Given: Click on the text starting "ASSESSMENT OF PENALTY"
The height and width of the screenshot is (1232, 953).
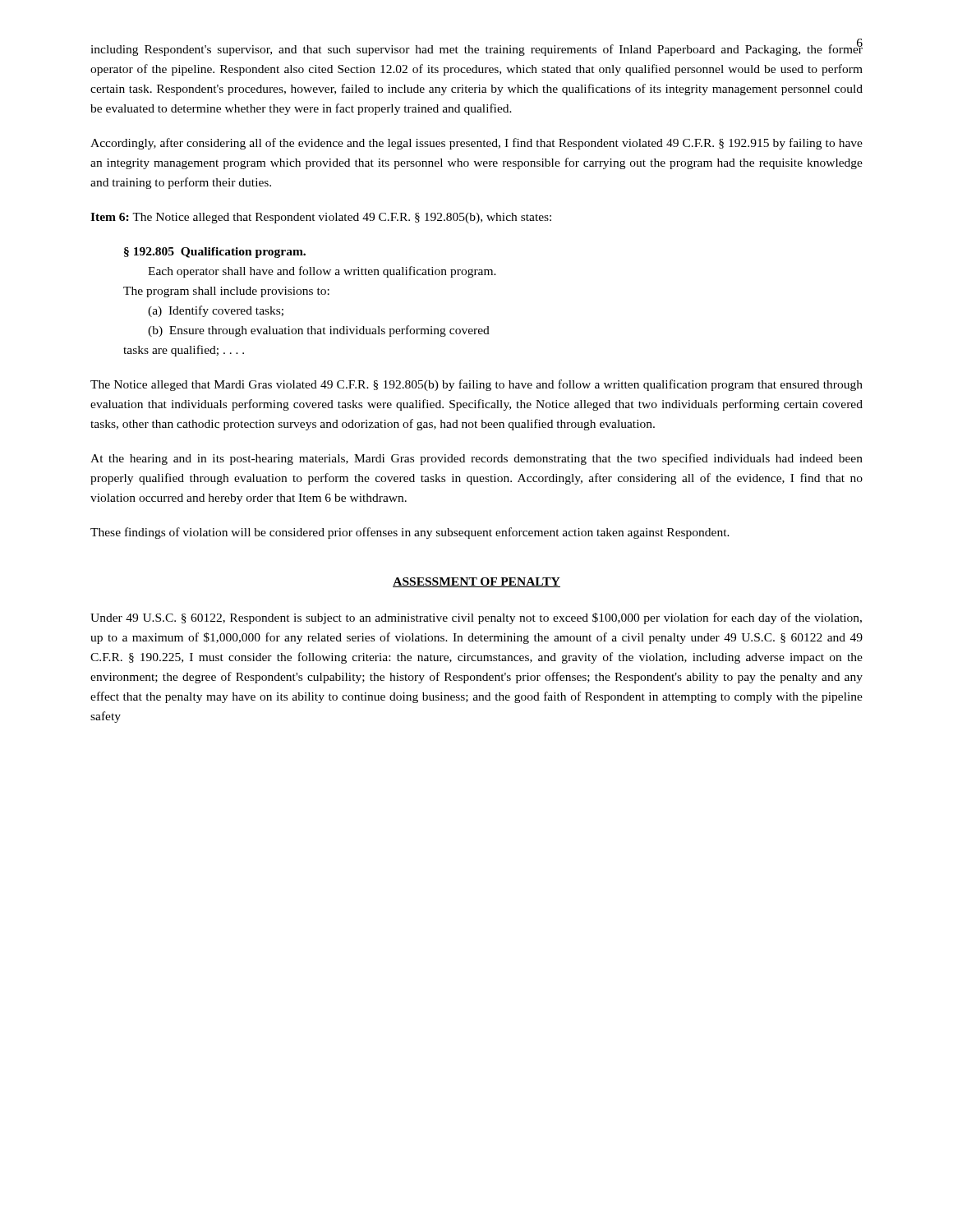Looking at the screenshot, I should 476,582.
